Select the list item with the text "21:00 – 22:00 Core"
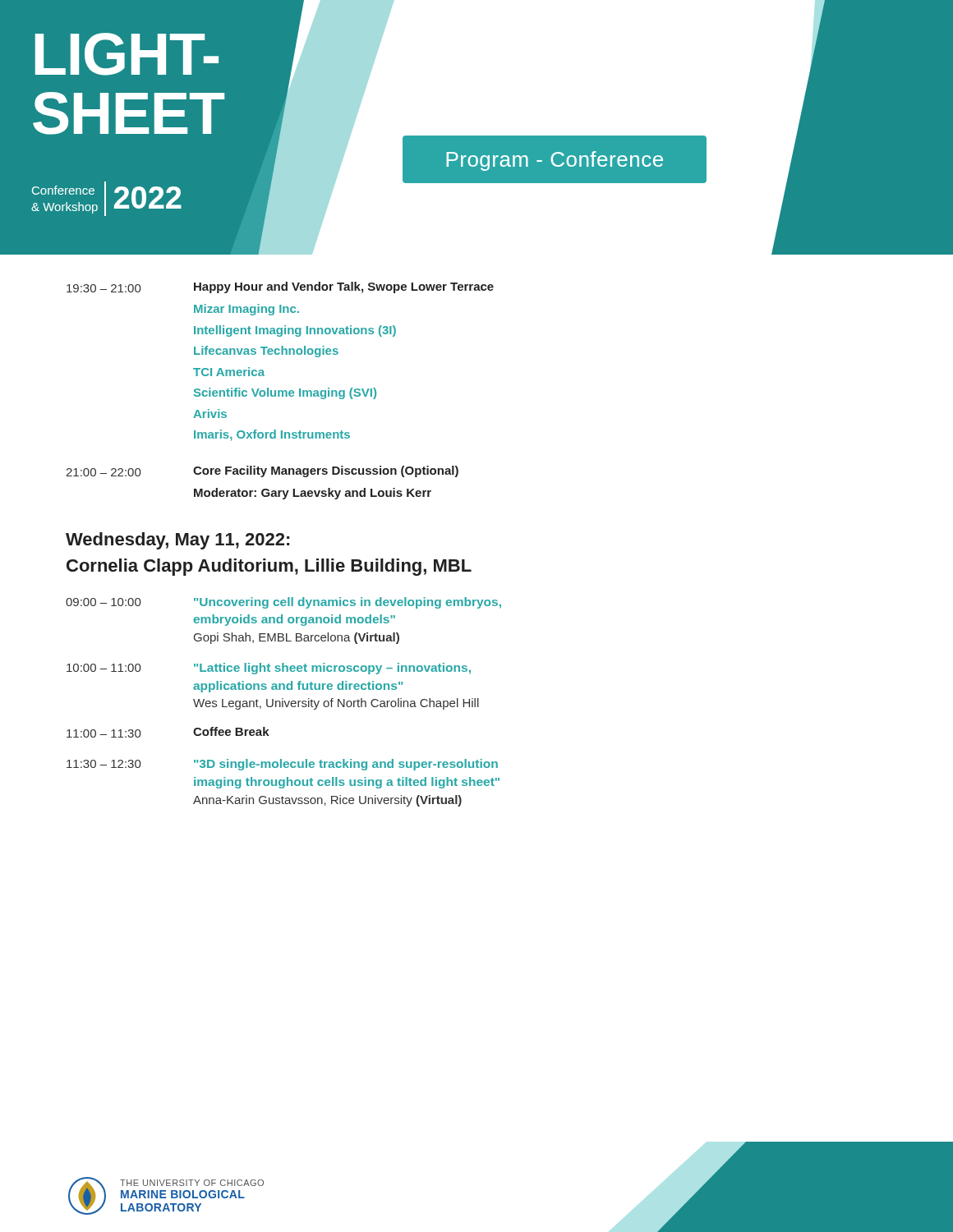Viewport: 953px width, 1232px height. pyautogui.click(x=262, y=471)
